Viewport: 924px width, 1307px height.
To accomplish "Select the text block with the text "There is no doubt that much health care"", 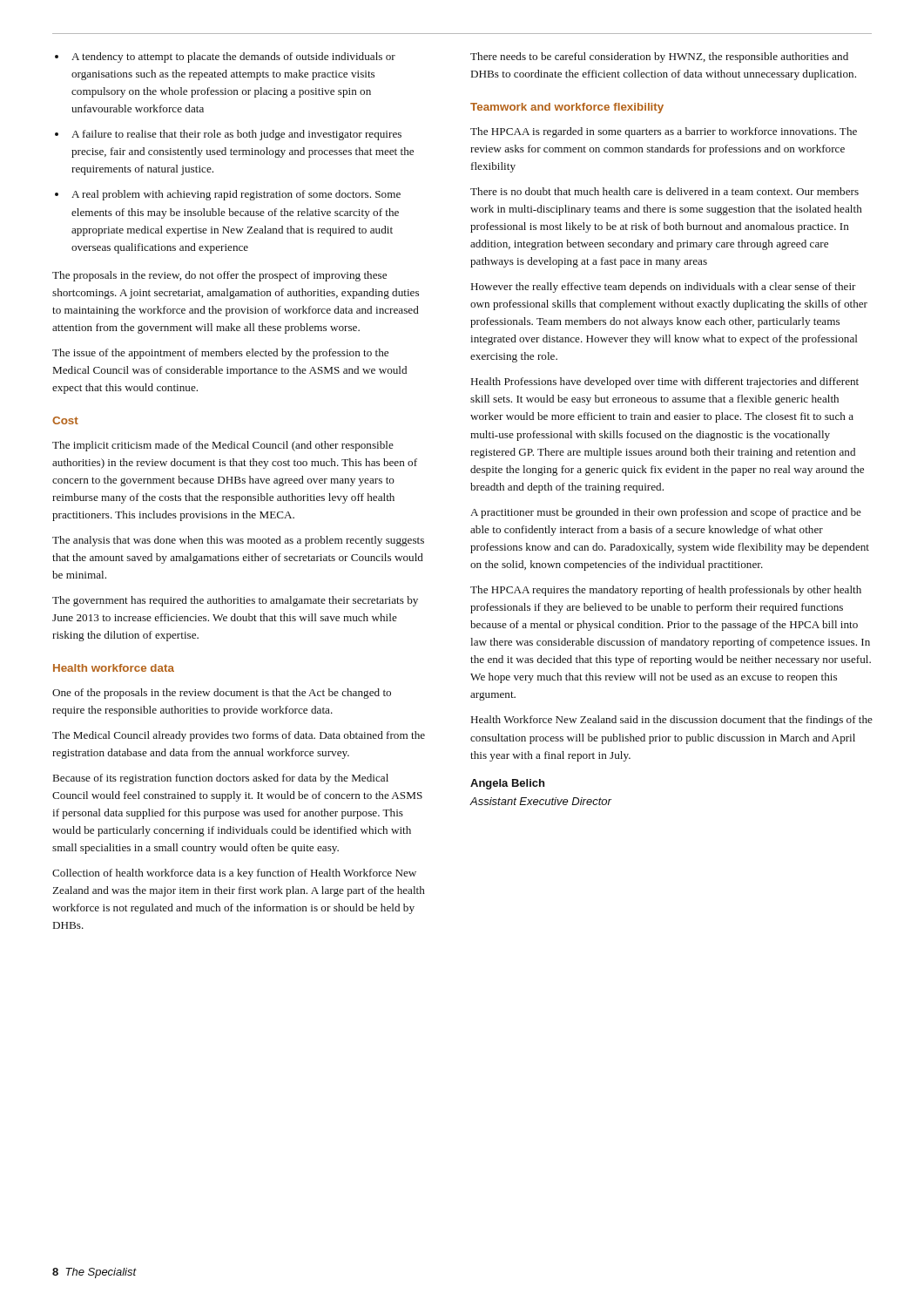I will coord(671,226).
